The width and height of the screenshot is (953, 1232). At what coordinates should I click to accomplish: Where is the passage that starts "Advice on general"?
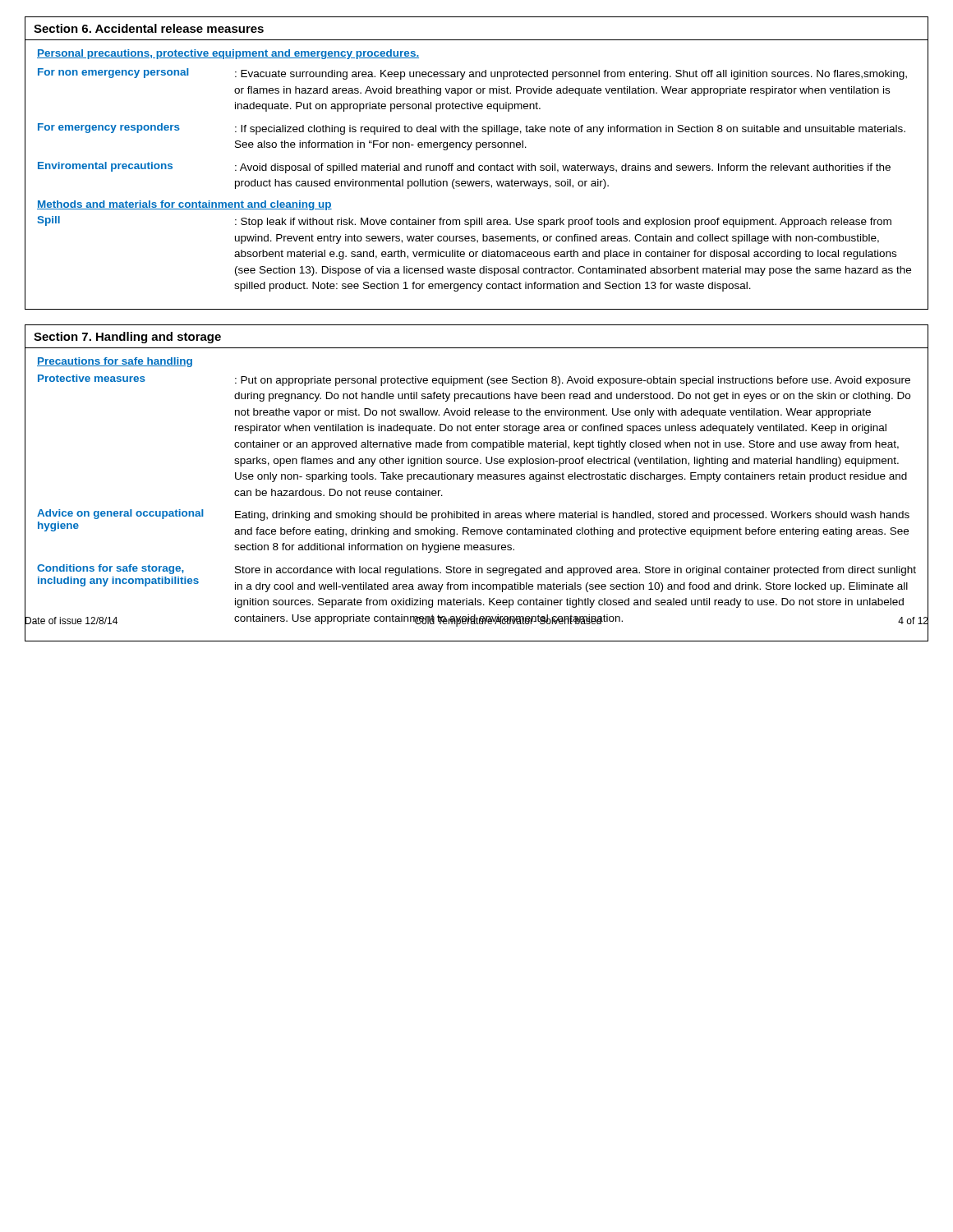[x=476, y=531]
